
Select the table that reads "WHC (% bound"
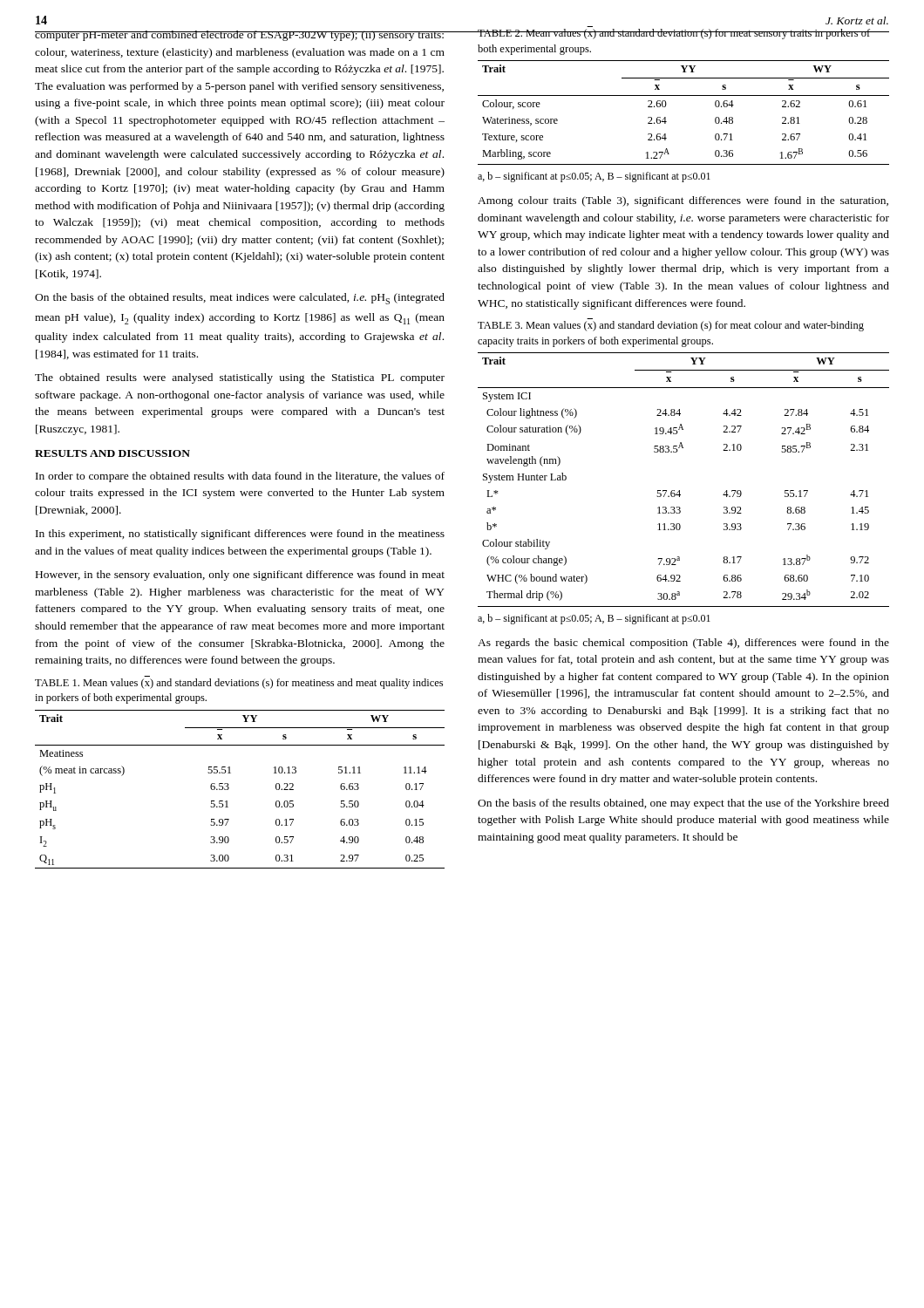[x=683, y=479]
